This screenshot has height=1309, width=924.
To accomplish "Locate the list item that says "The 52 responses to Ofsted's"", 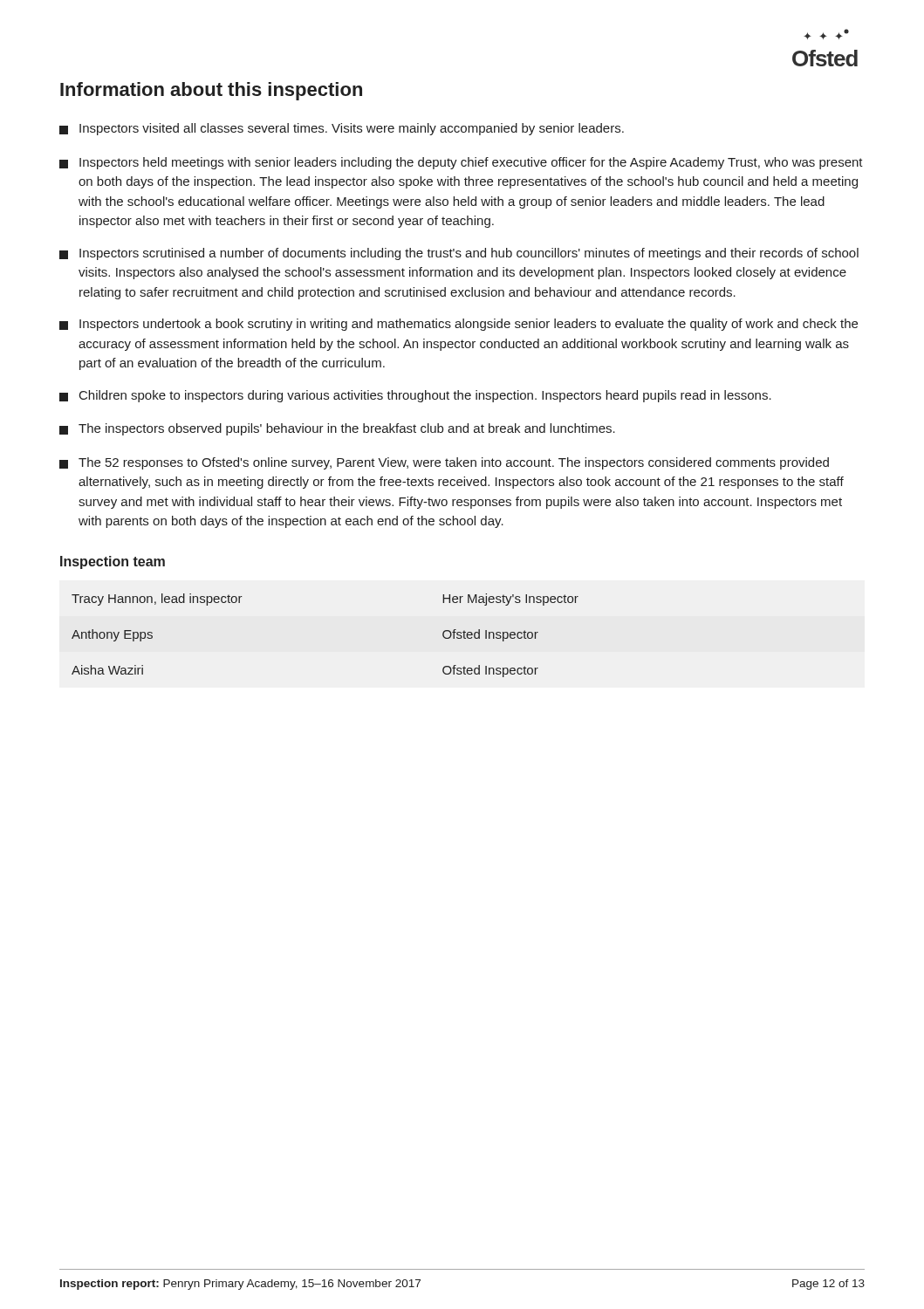I will pyautogui.click(x=462, y=492).
